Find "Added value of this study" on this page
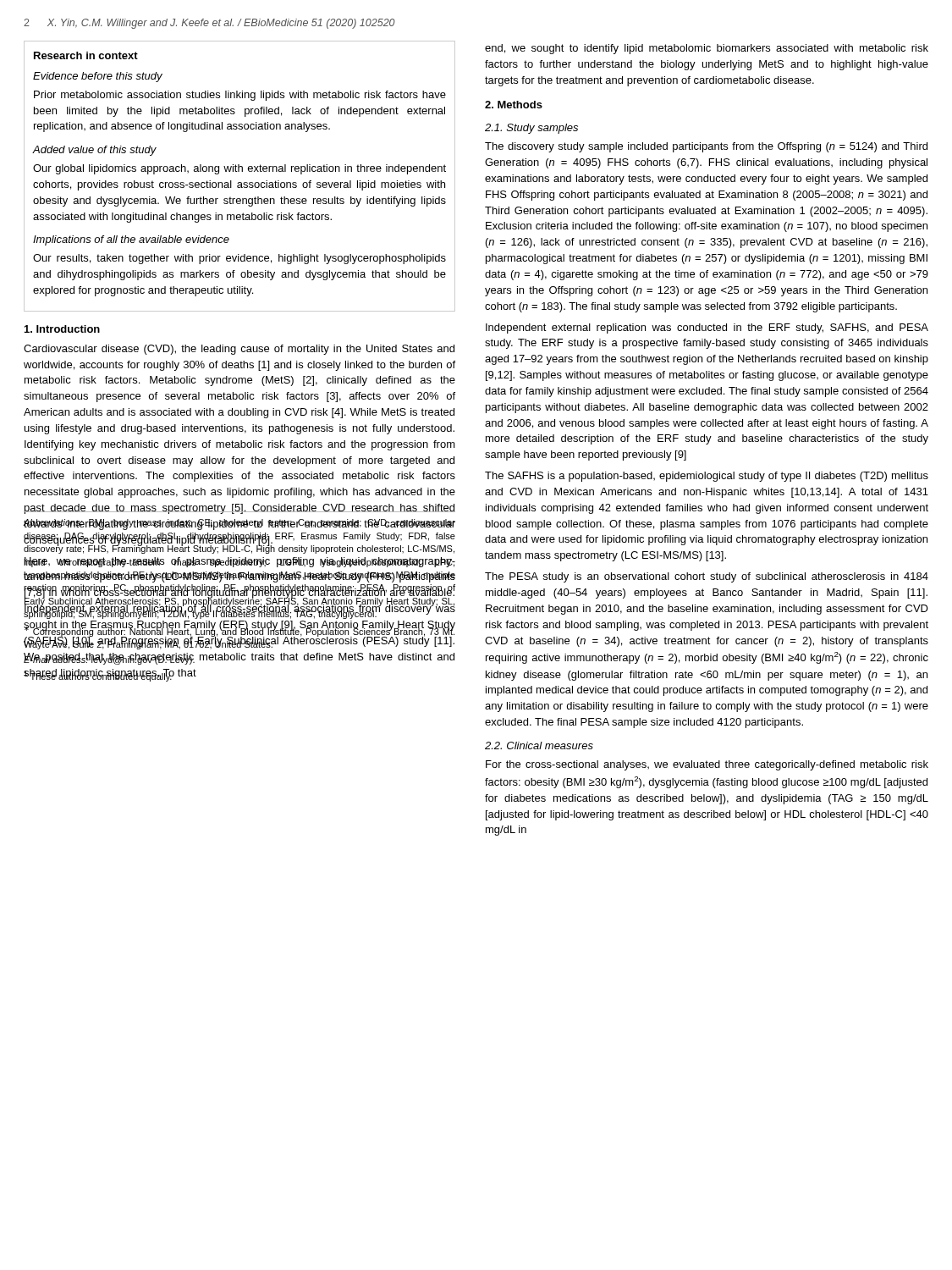The height and width of the screenshot is (1270, 952). point(94,150)
